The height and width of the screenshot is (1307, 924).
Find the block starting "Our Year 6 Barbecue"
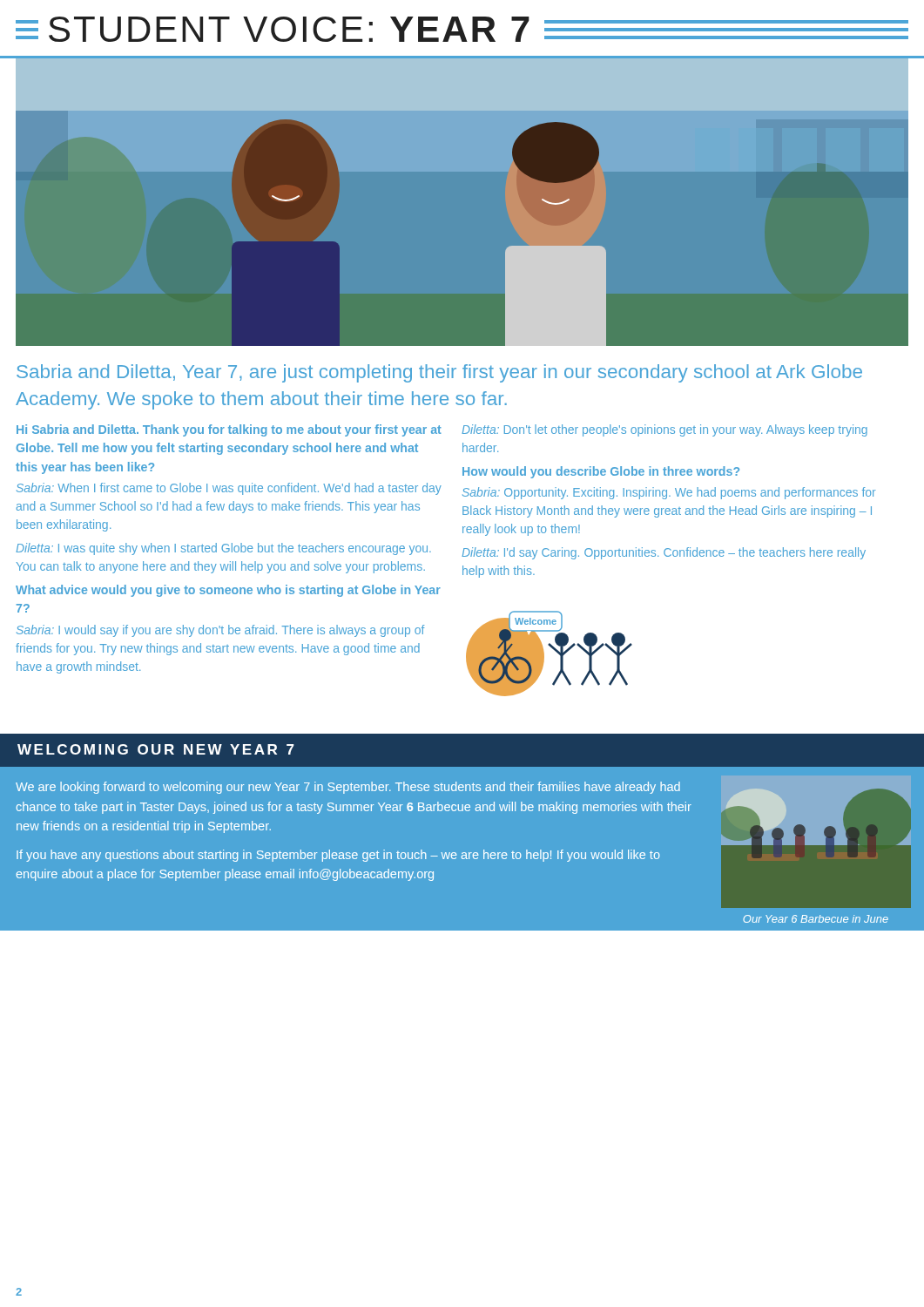816,919
